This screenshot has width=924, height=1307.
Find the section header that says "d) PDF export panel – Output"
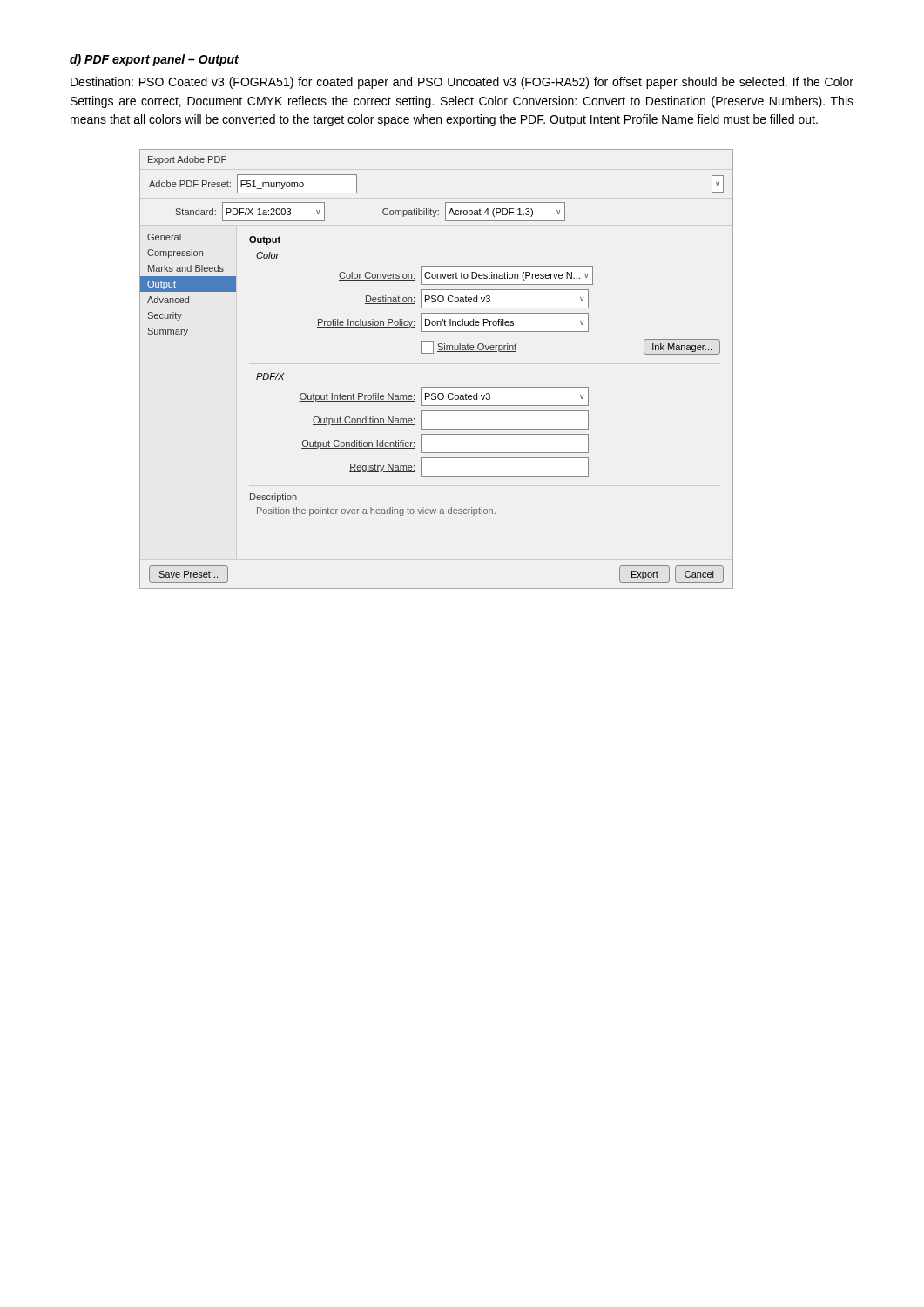[x=154, y=59]
